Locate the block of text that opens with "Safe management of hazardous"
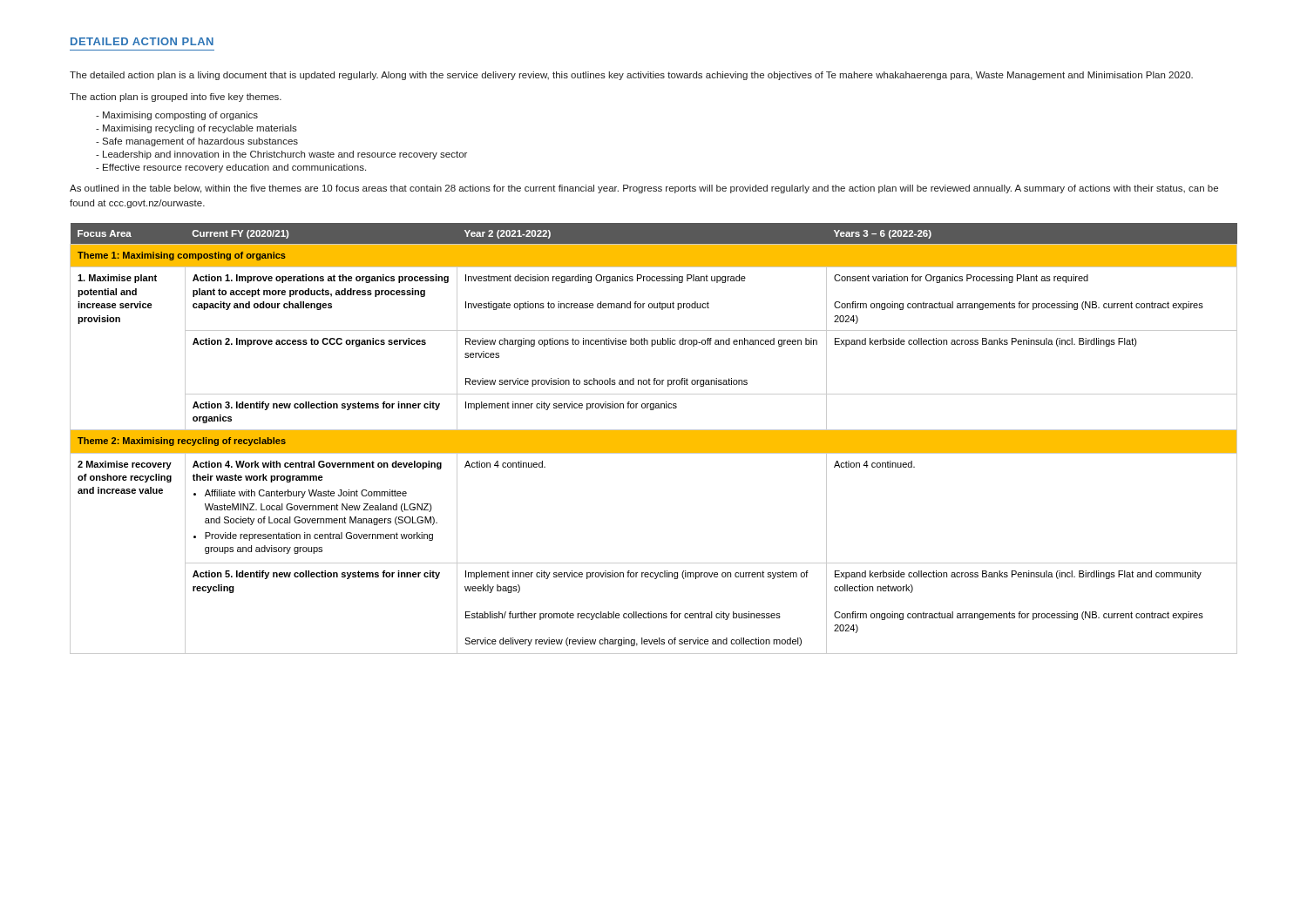The image size is (1307, 924). click(200, 141)
